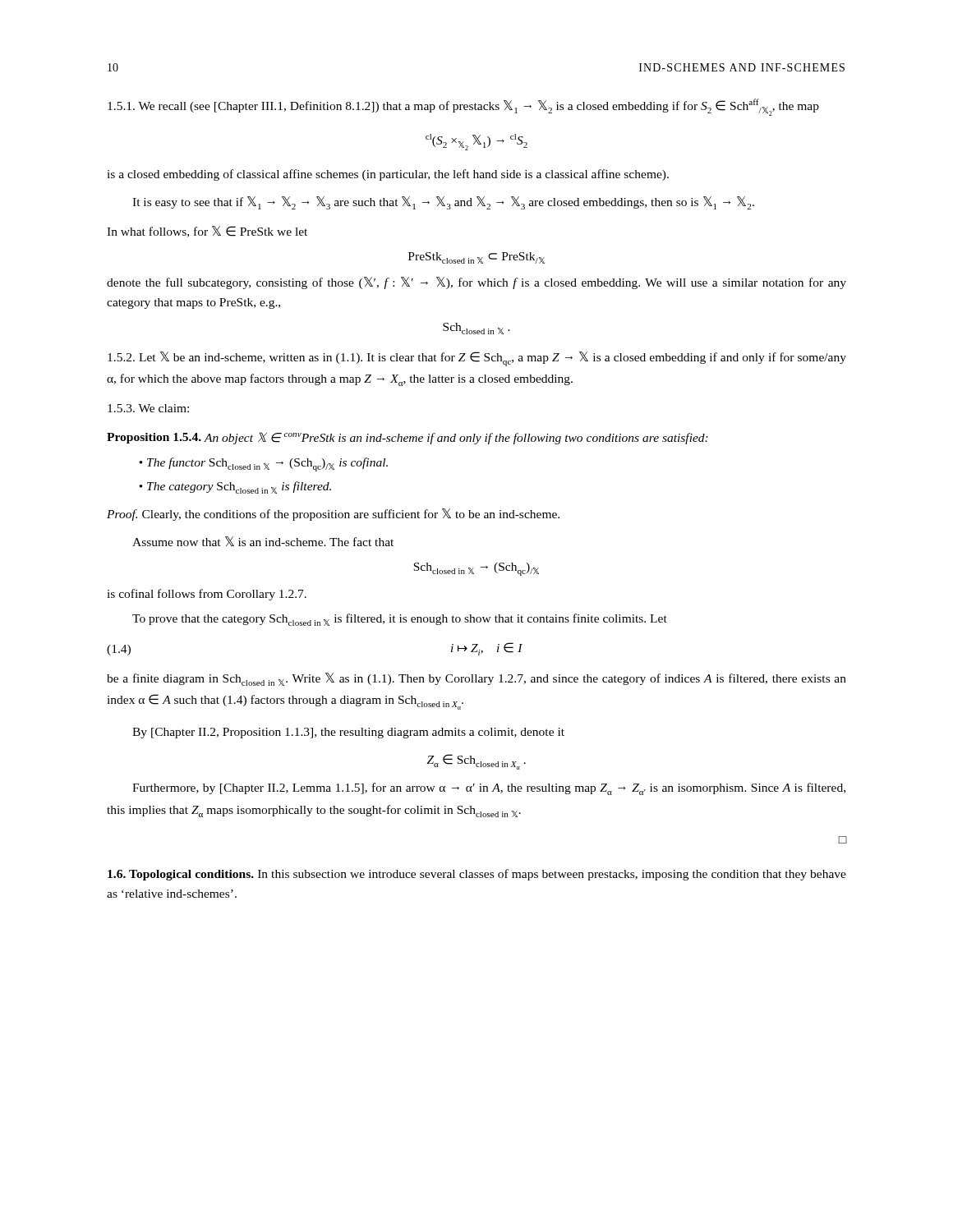Locate the text with the text "5.3. We claim:"
This screenshot has height=1232, width=953.
pyautogui.click(x=148, y=408)
